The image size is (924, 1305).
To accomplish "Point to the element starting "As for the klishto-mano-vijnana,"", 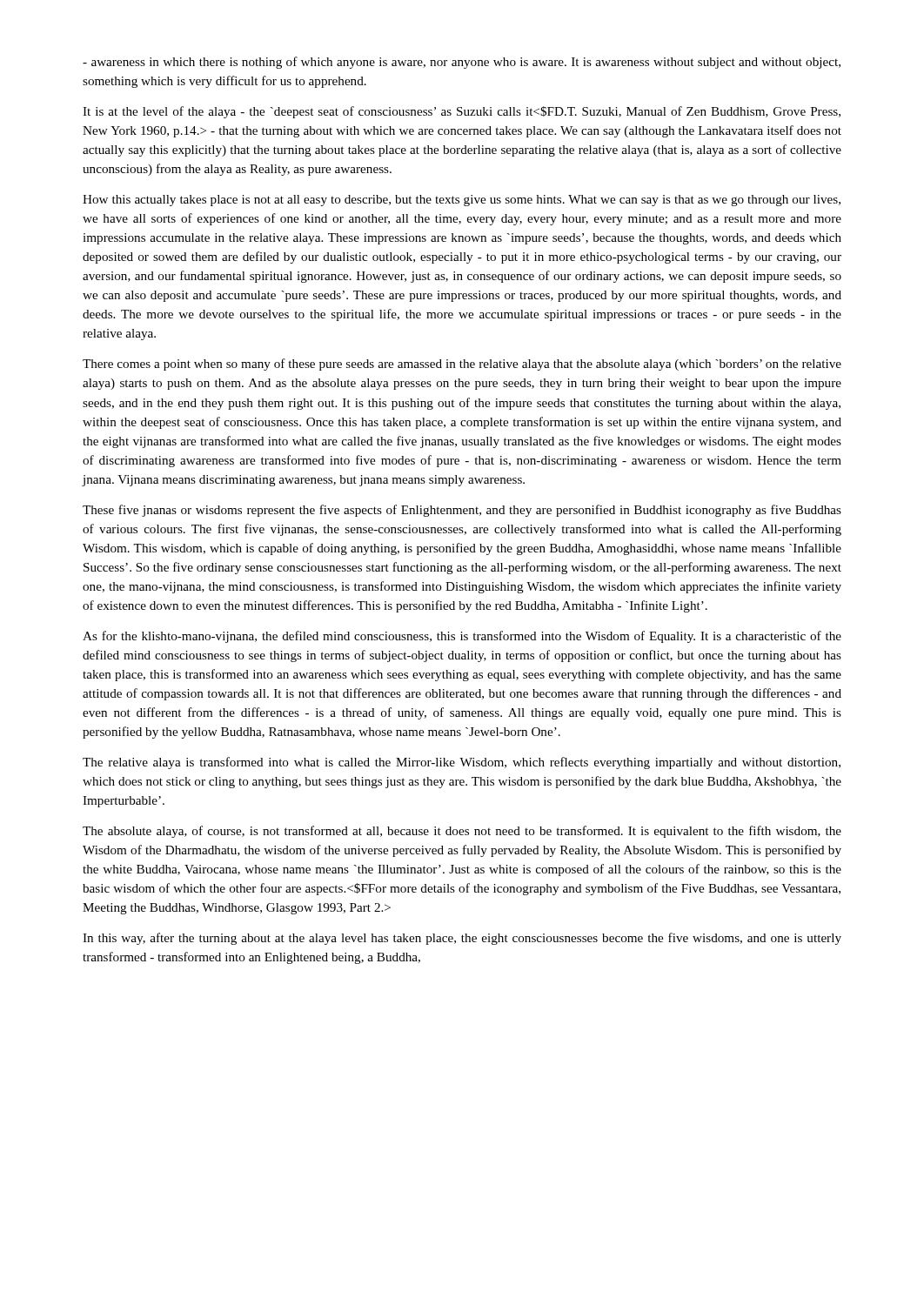I will (x=462, y=683).
